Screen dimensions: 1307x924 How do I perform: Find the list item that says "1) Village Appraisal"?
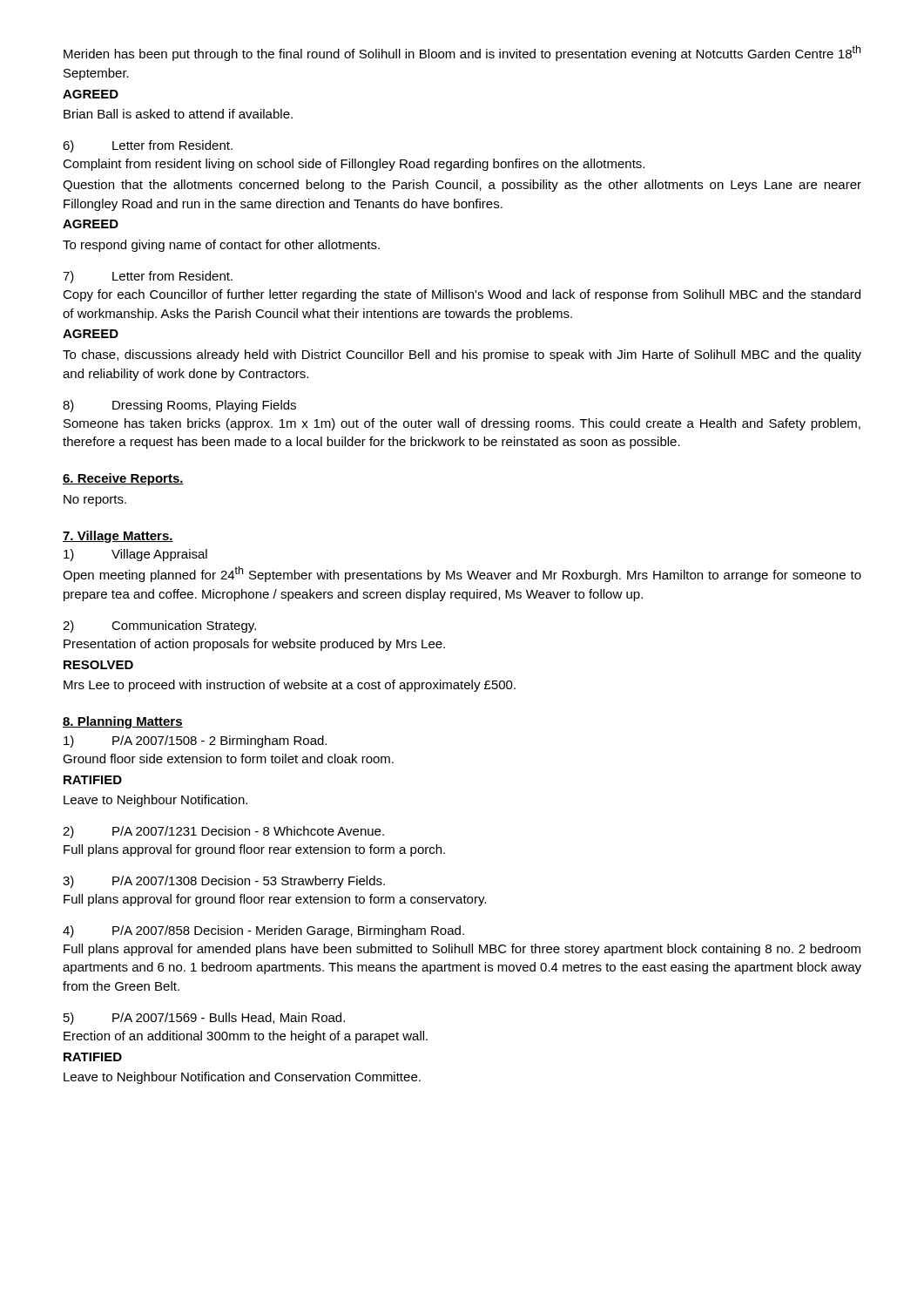[x=135, y=555]
